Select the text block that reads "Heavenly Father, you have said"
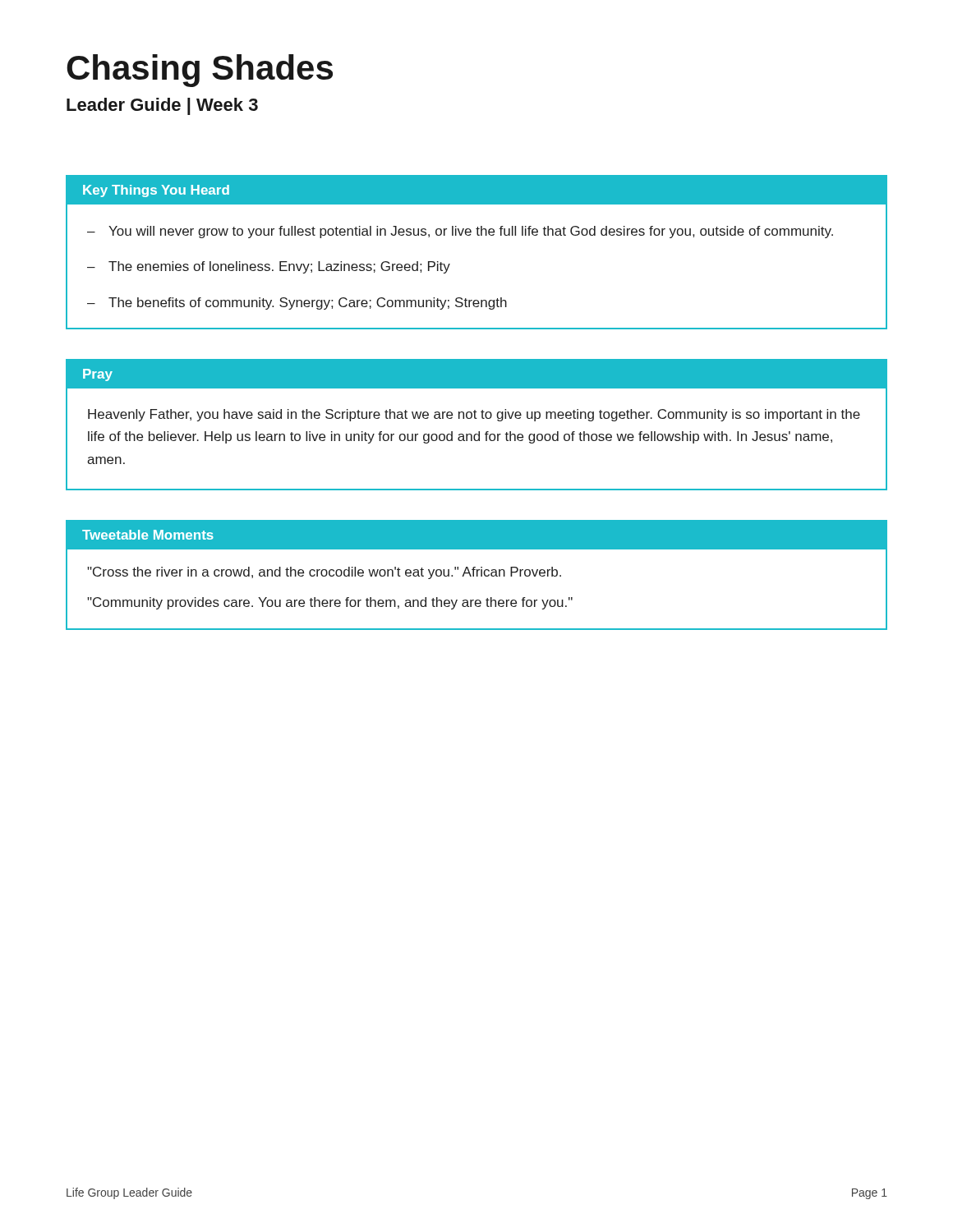Image resolution: width=953 pixels, height=1232 pixels. [x=476, y=439]
